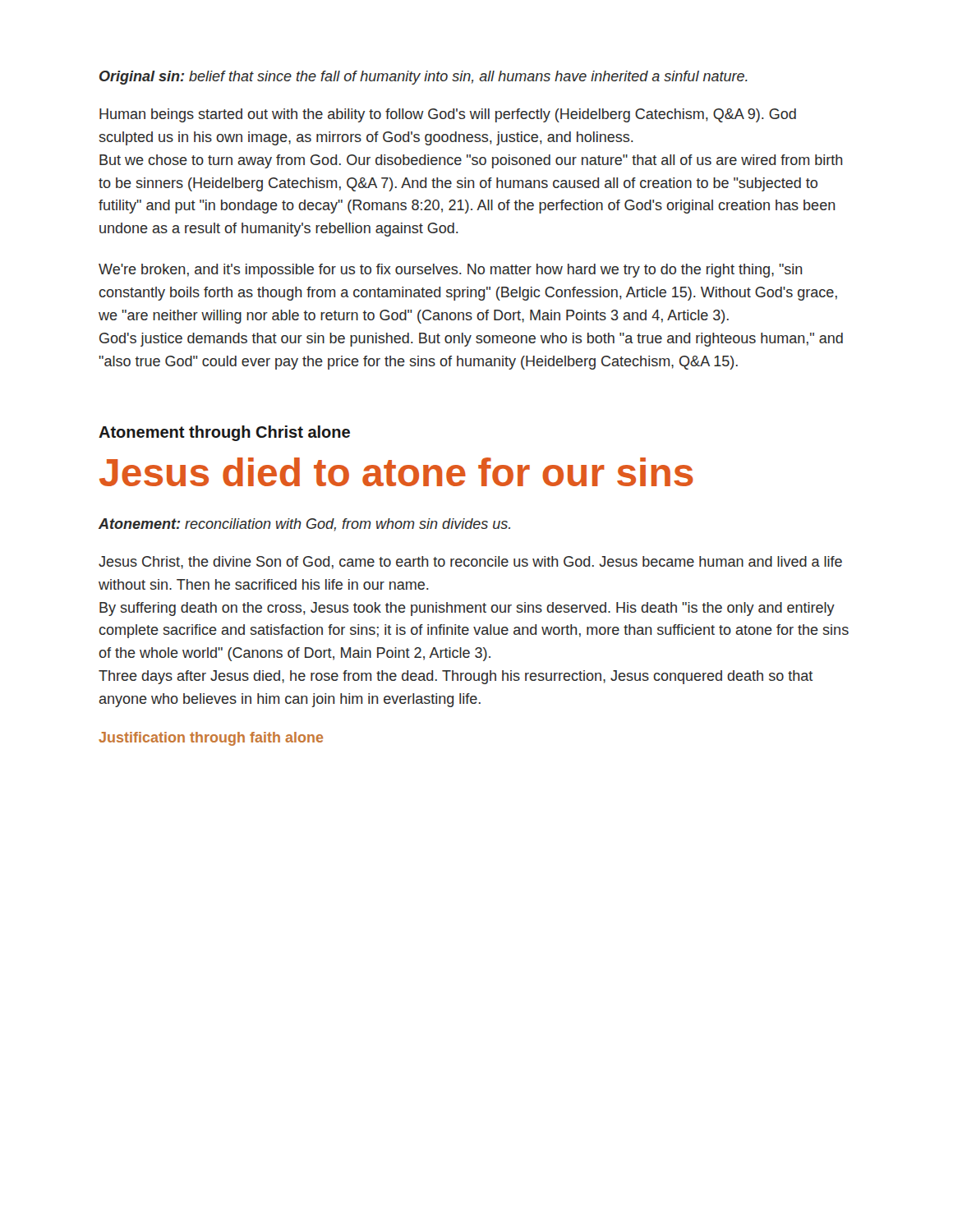Navigate to the passage starting "We're broken, and it's"
953x1232 pixels.
click(471, 315)
